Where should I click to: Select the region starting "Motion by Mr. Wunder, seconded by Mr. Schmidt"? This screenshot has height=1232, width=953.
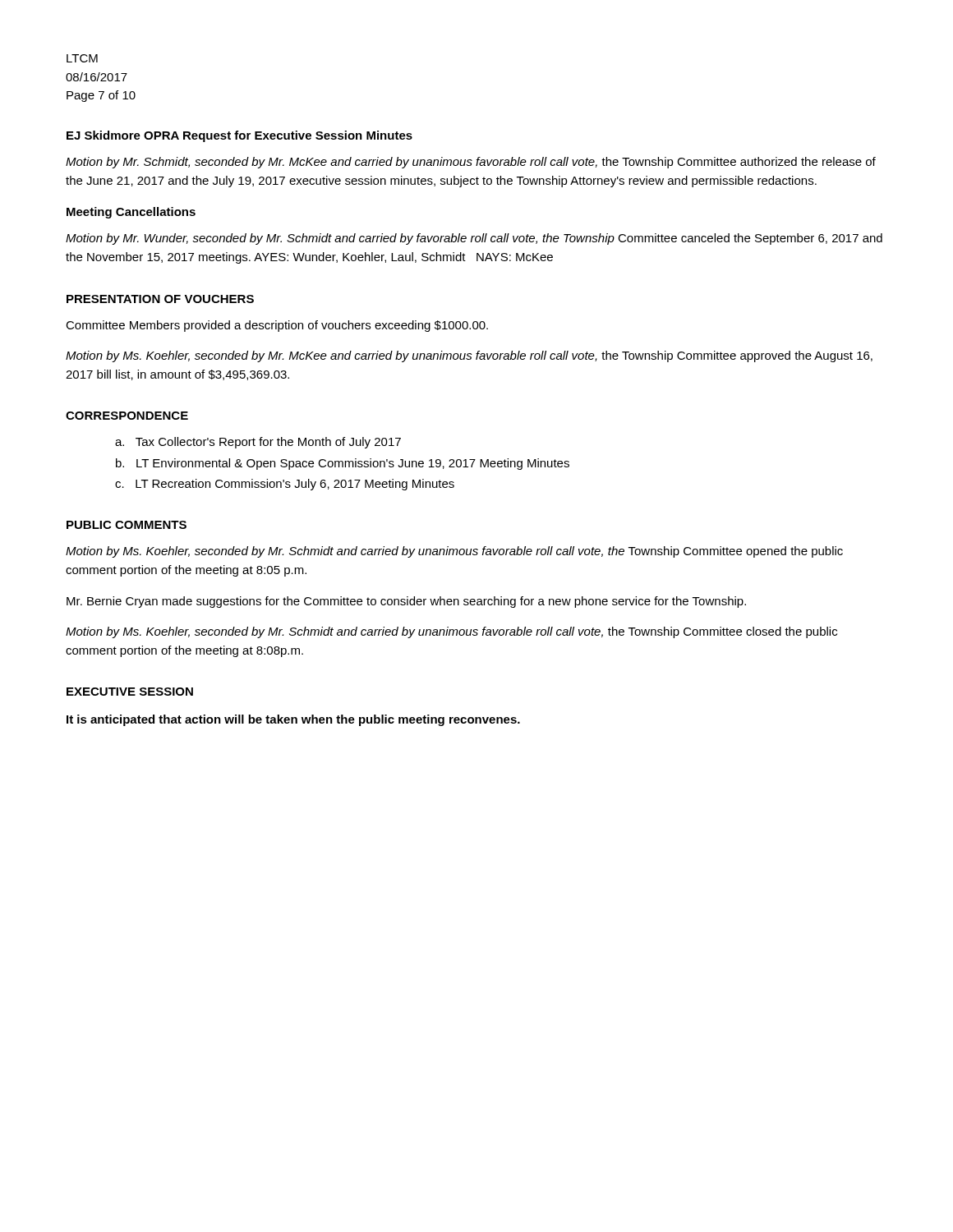474,247
